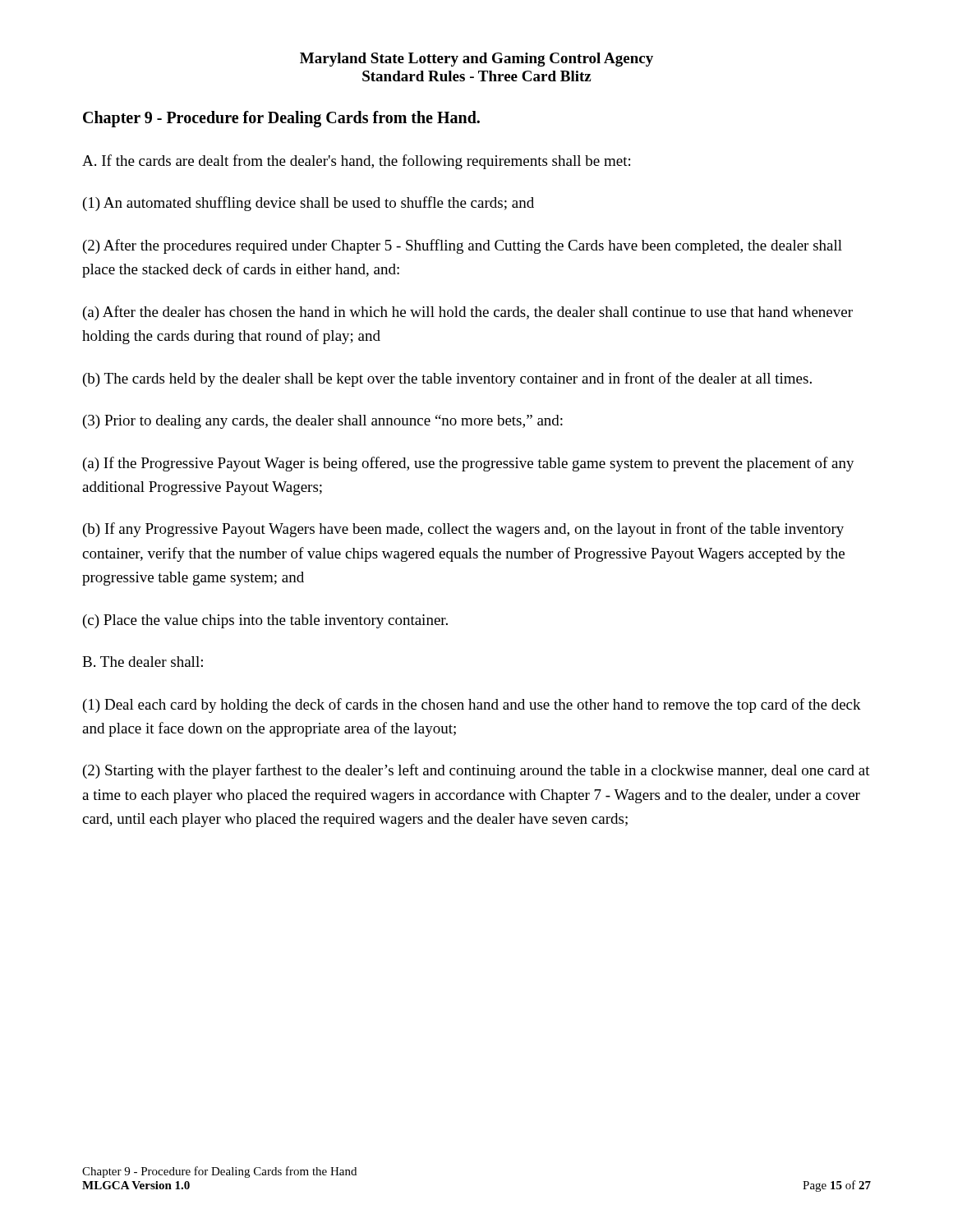Find the passage starting "(2) Starting with the"
Image resolution: width=953 pixels, height=1232 pixels.
(476, 795)
